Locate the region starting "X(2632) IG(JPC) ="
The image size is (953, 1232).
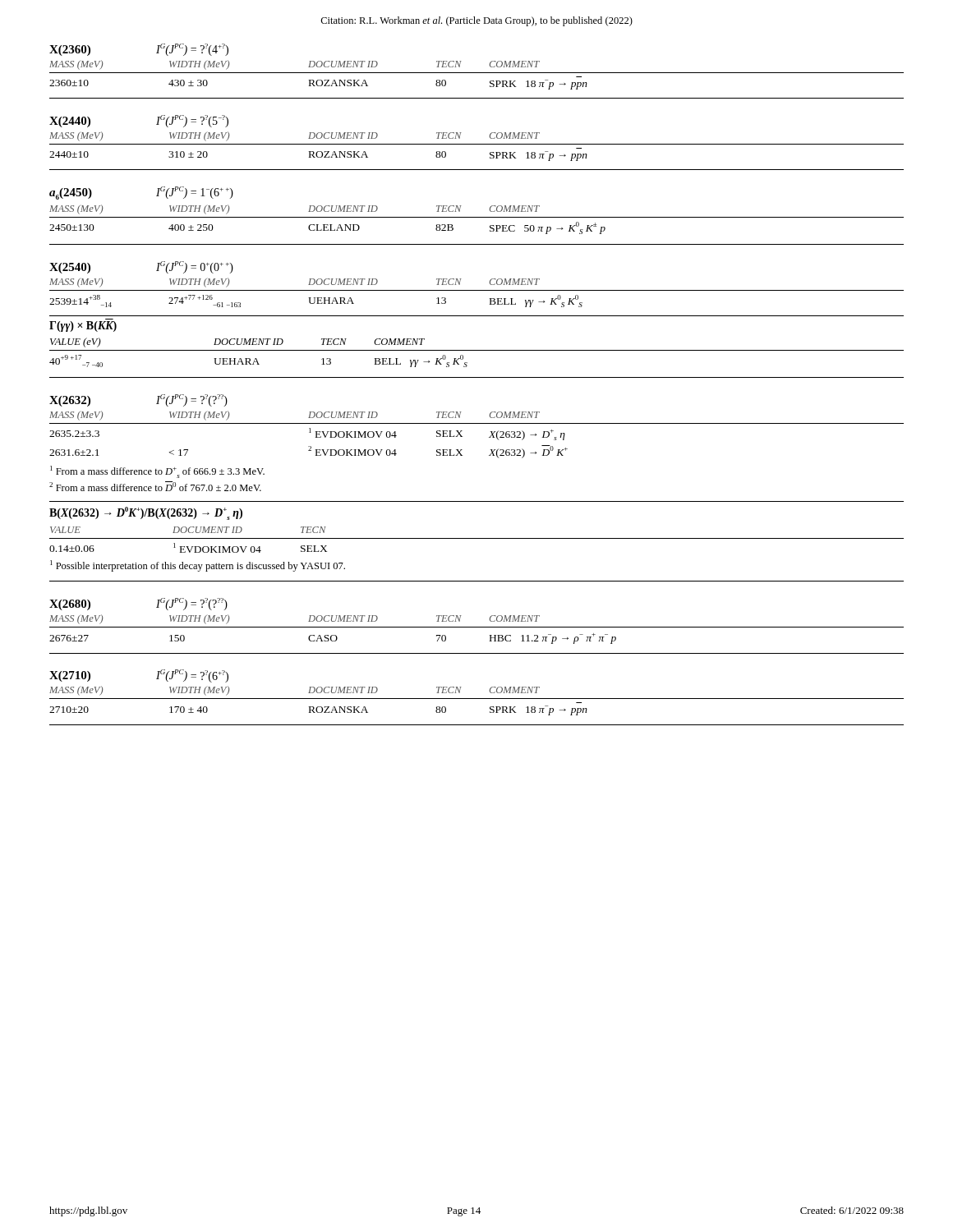click(65, 400)
